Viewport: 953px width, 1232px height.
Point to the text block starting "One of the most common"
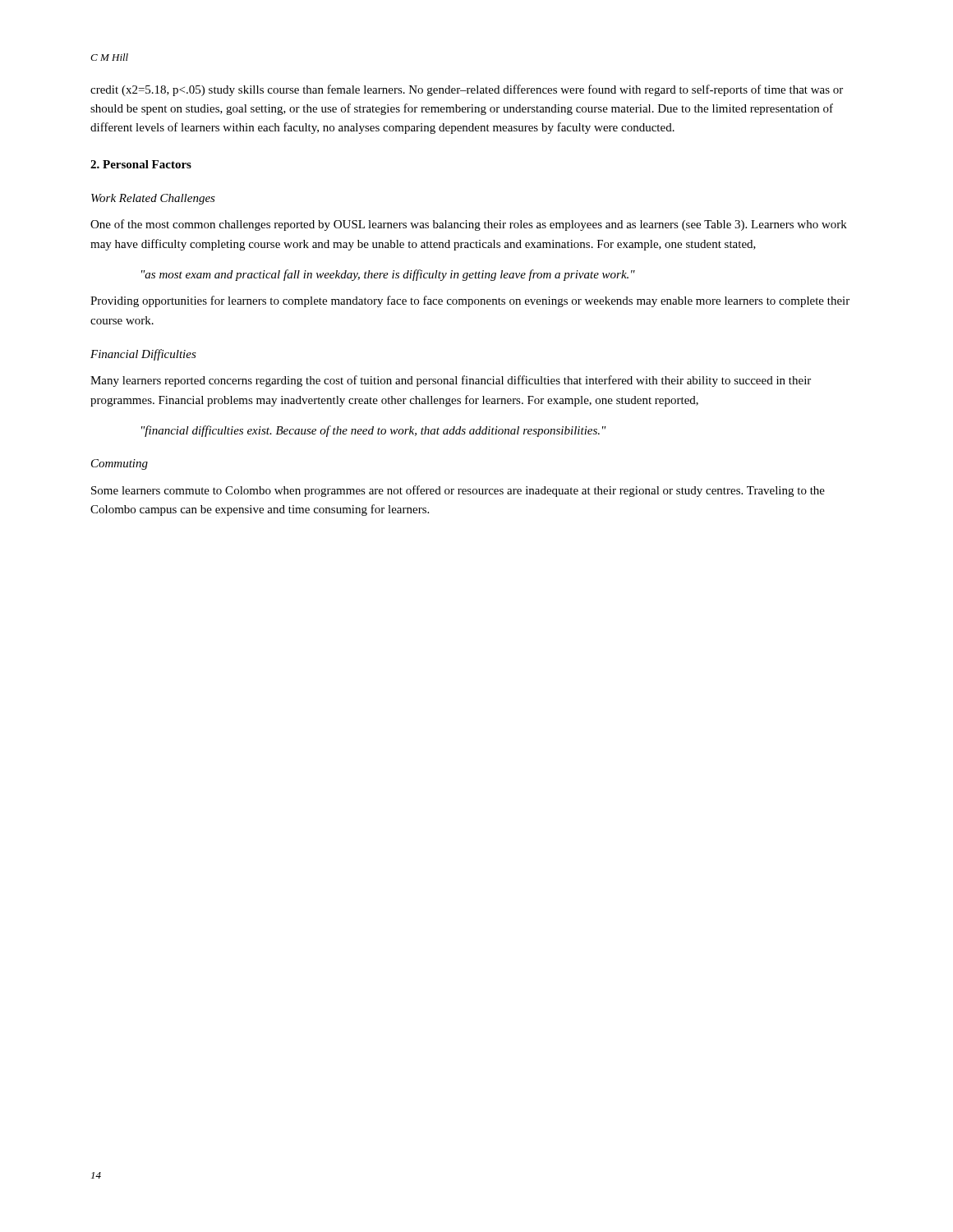(469, 234)
